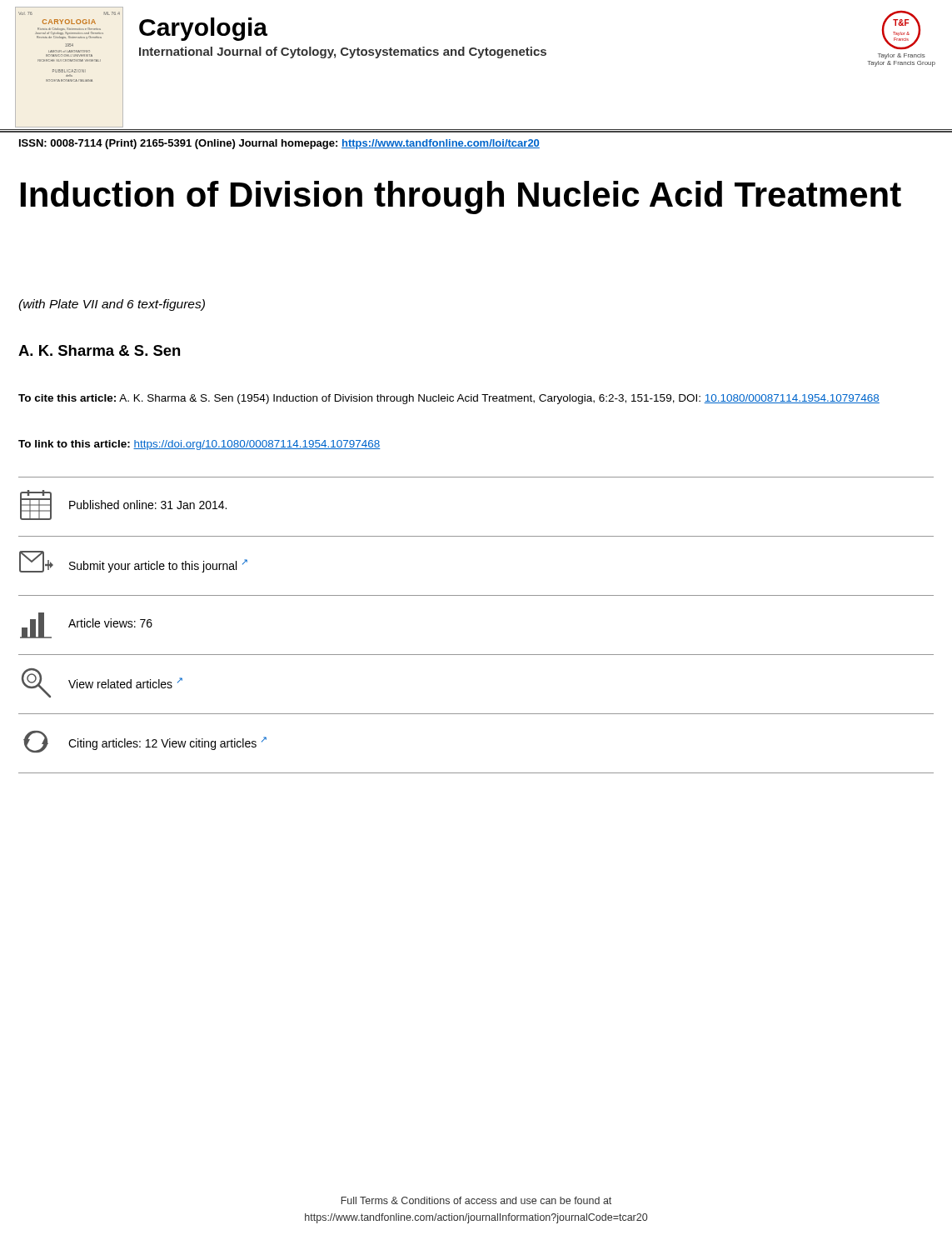The height and width of the screenshot is (1250, 952).
Task: Locate the region starting "Article views: 76"
Action: tap(85, 623)
